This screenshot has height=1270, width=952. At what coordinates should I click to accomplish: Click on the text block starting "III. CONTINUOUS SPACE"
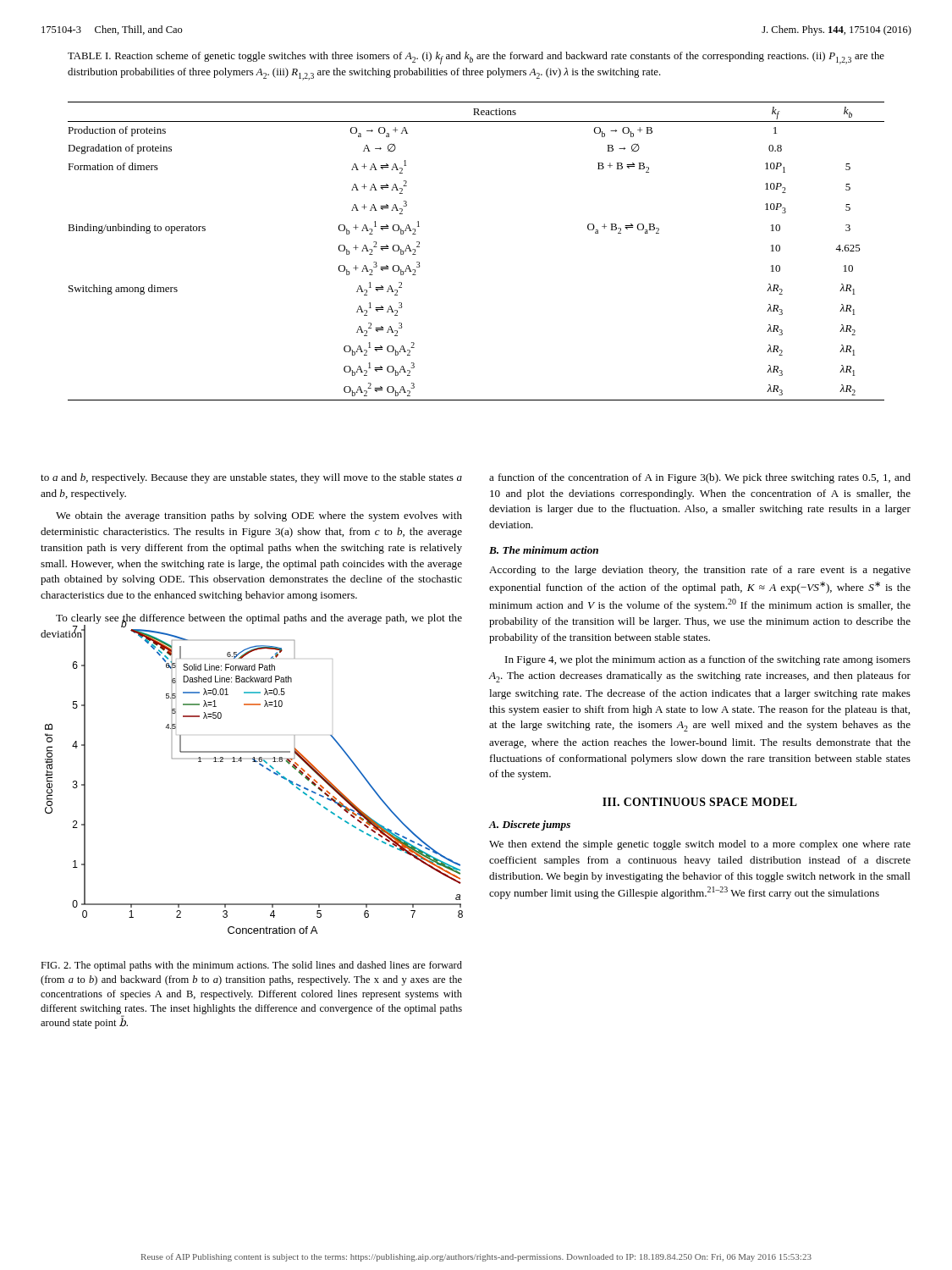[700, 802]
